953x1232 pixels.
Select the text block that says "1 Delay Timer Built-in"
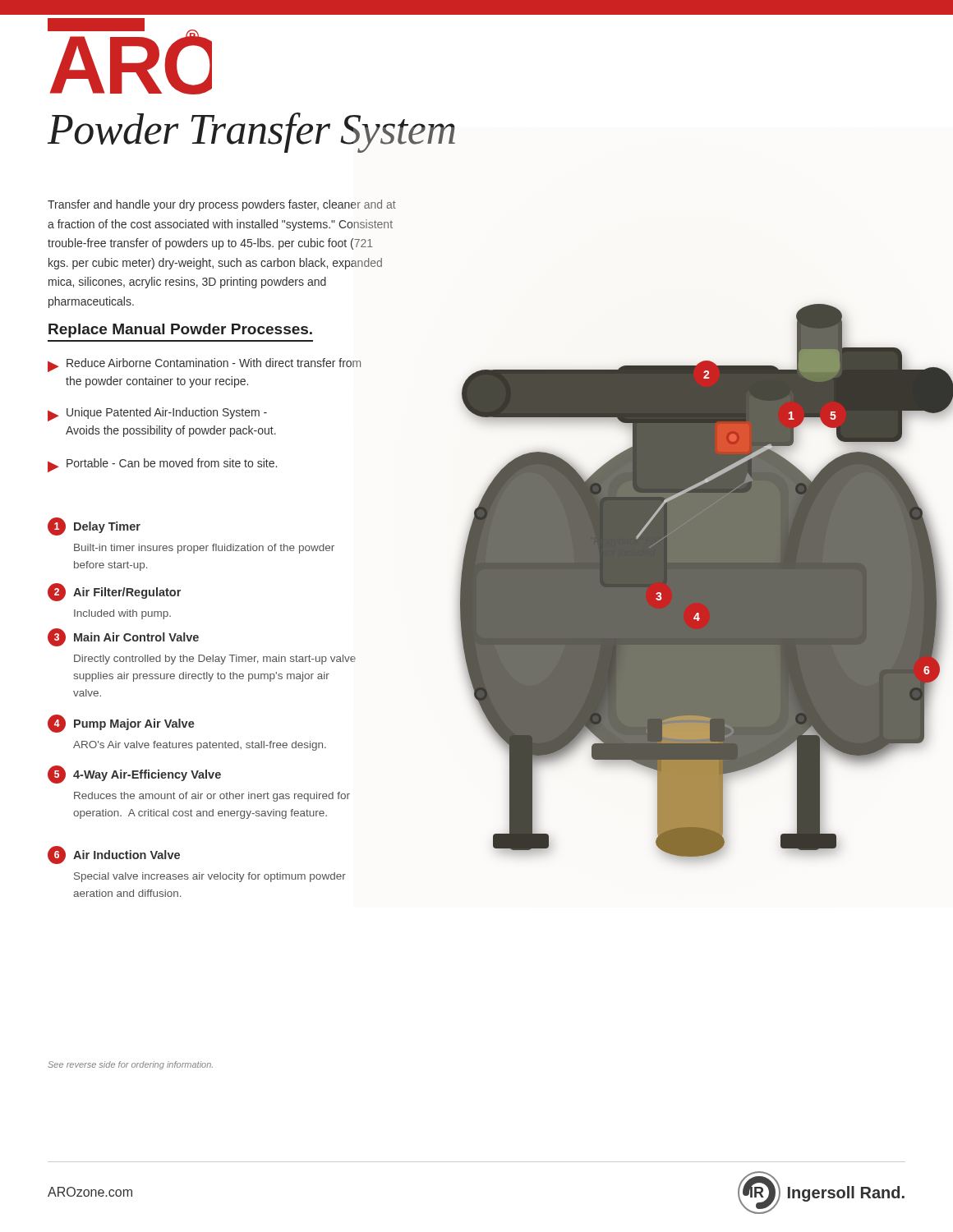(x=200, y=545)
